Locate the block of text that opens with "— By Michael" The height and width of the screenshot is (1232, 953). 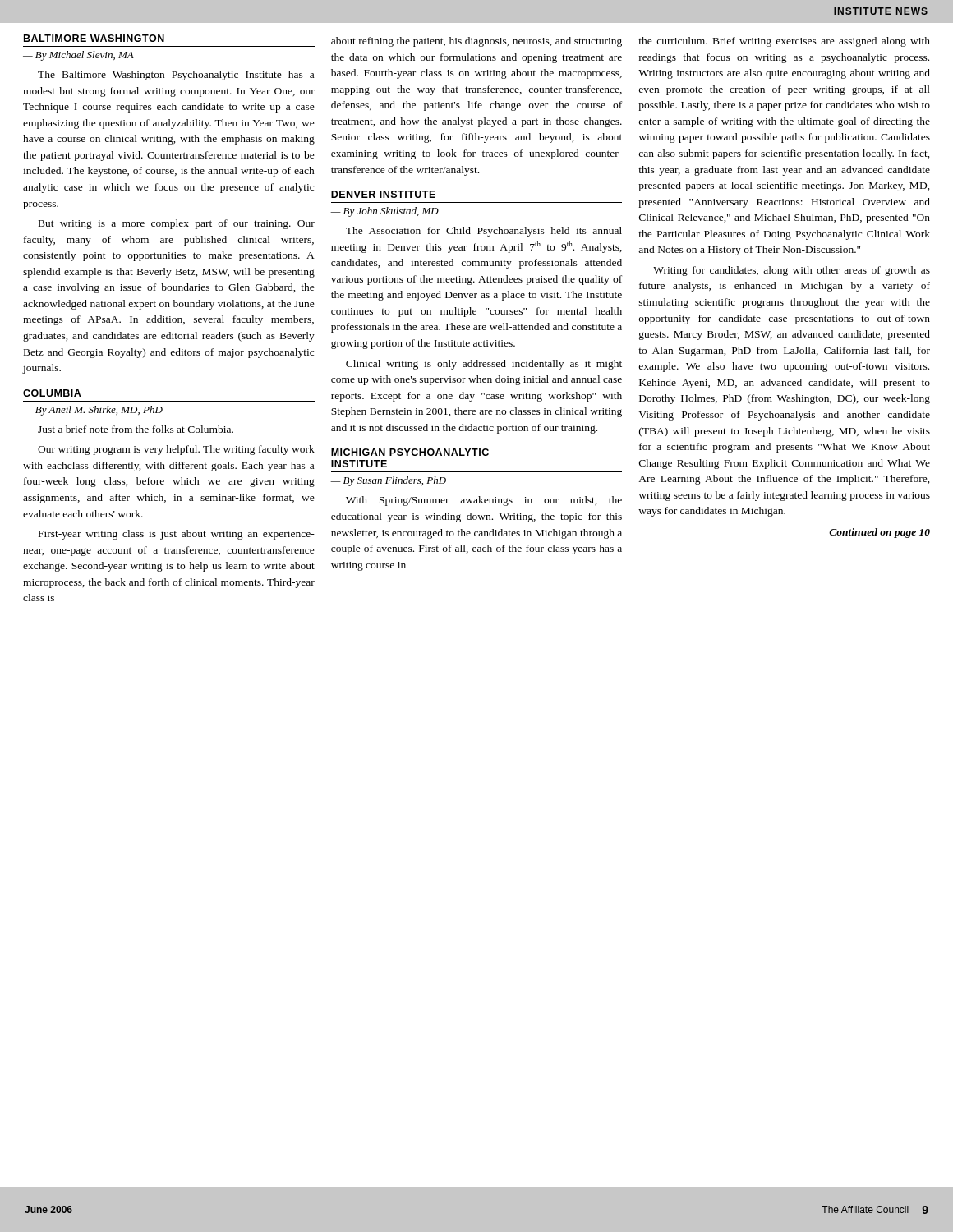(x=78, y=55)
